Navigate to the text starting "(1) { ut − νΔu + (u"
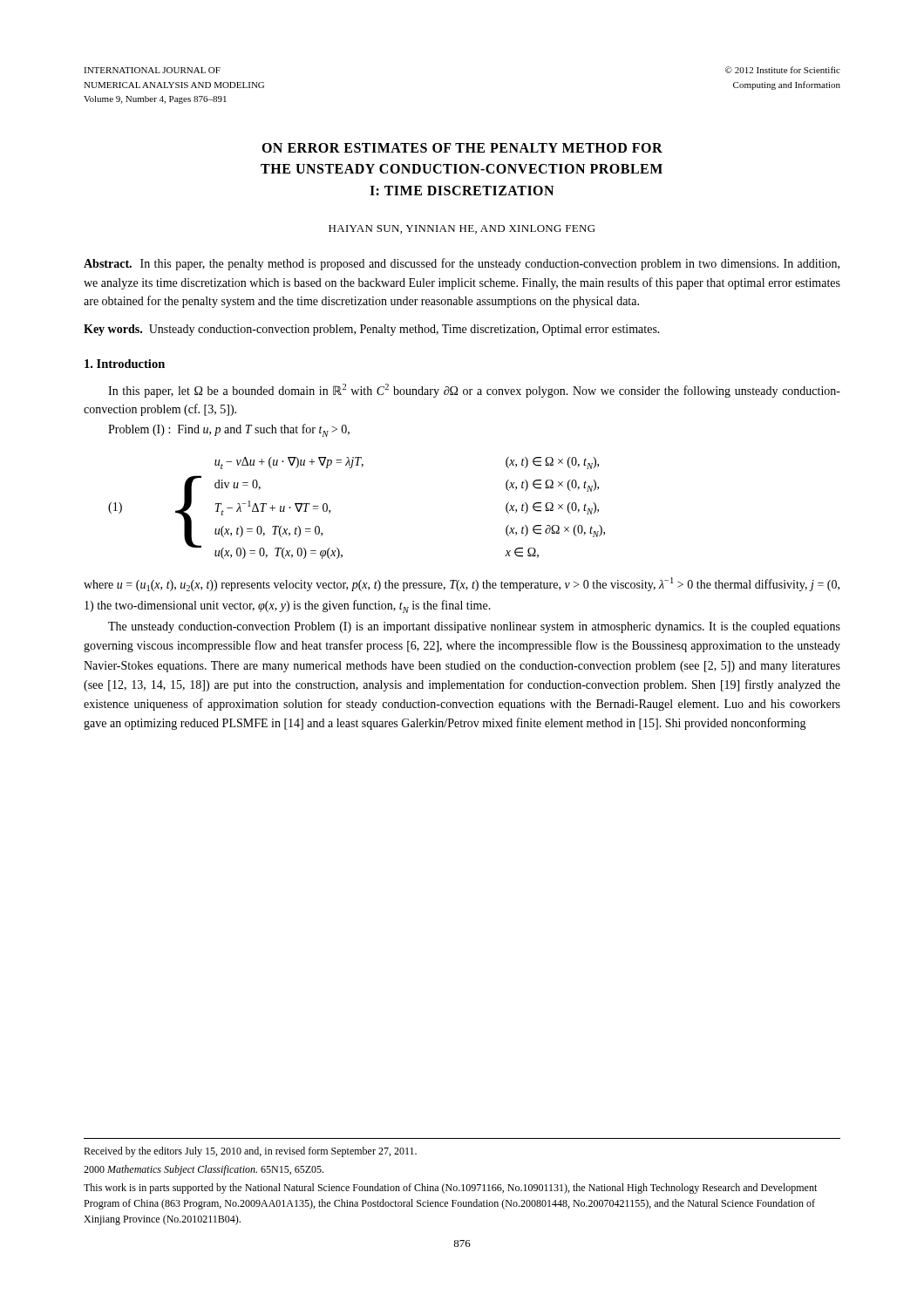The image size is (924, 1308). click(293, 463)
